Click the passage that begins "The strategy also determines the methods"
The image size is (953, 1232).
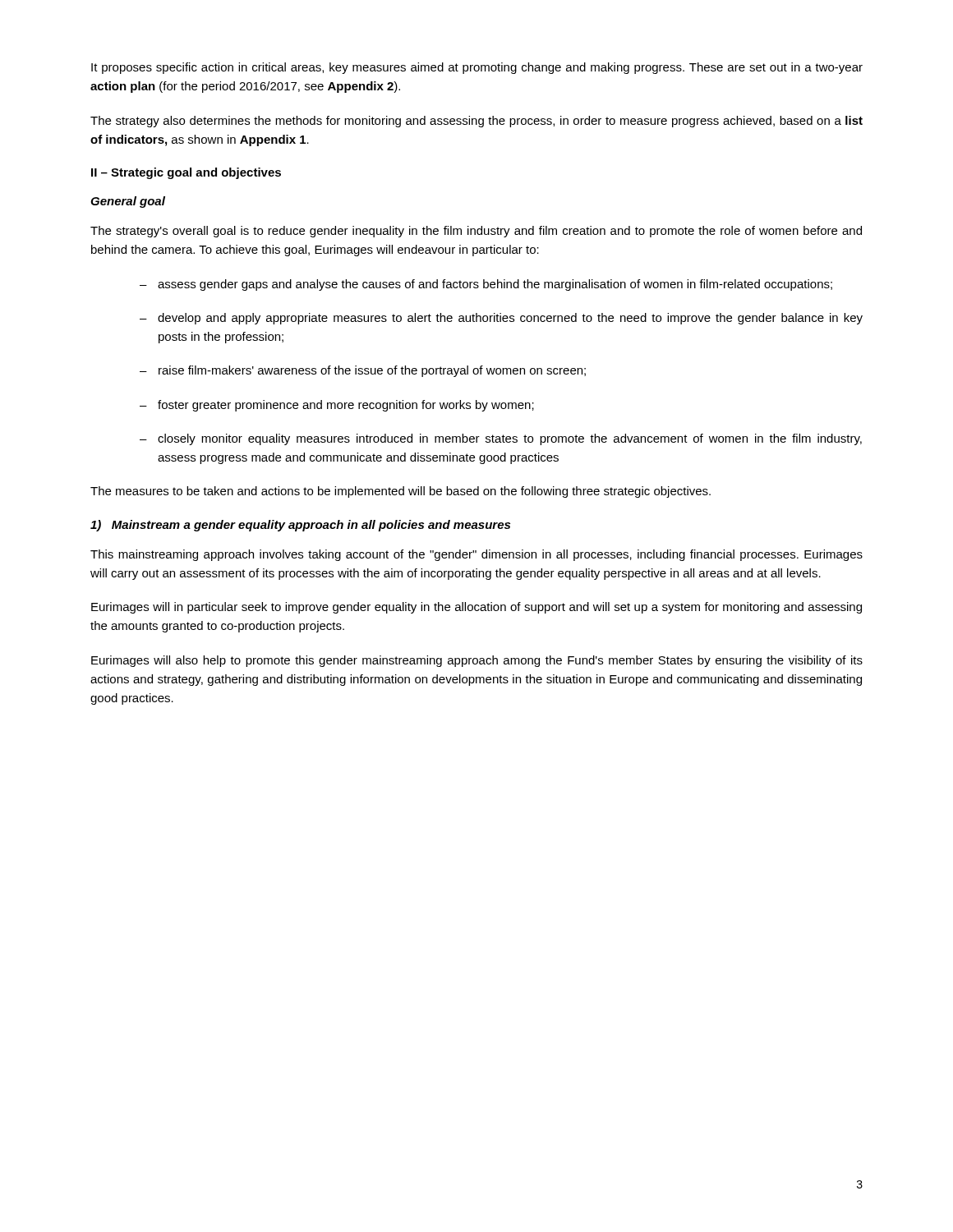pos(476,130)
